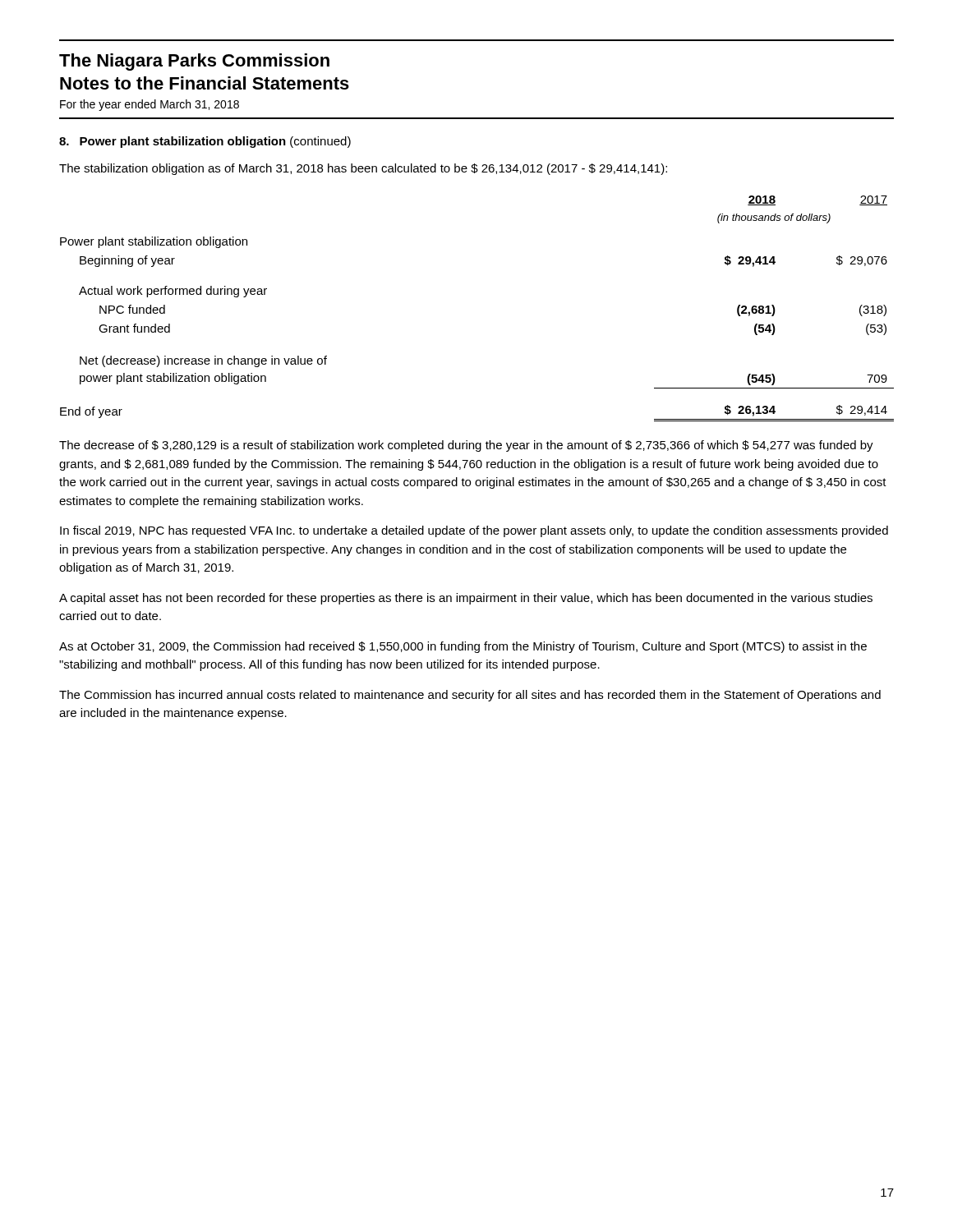
Task: Find the block starting "As at October 31, 2009, the Commission had"
Action: click(x=463, y=655)
